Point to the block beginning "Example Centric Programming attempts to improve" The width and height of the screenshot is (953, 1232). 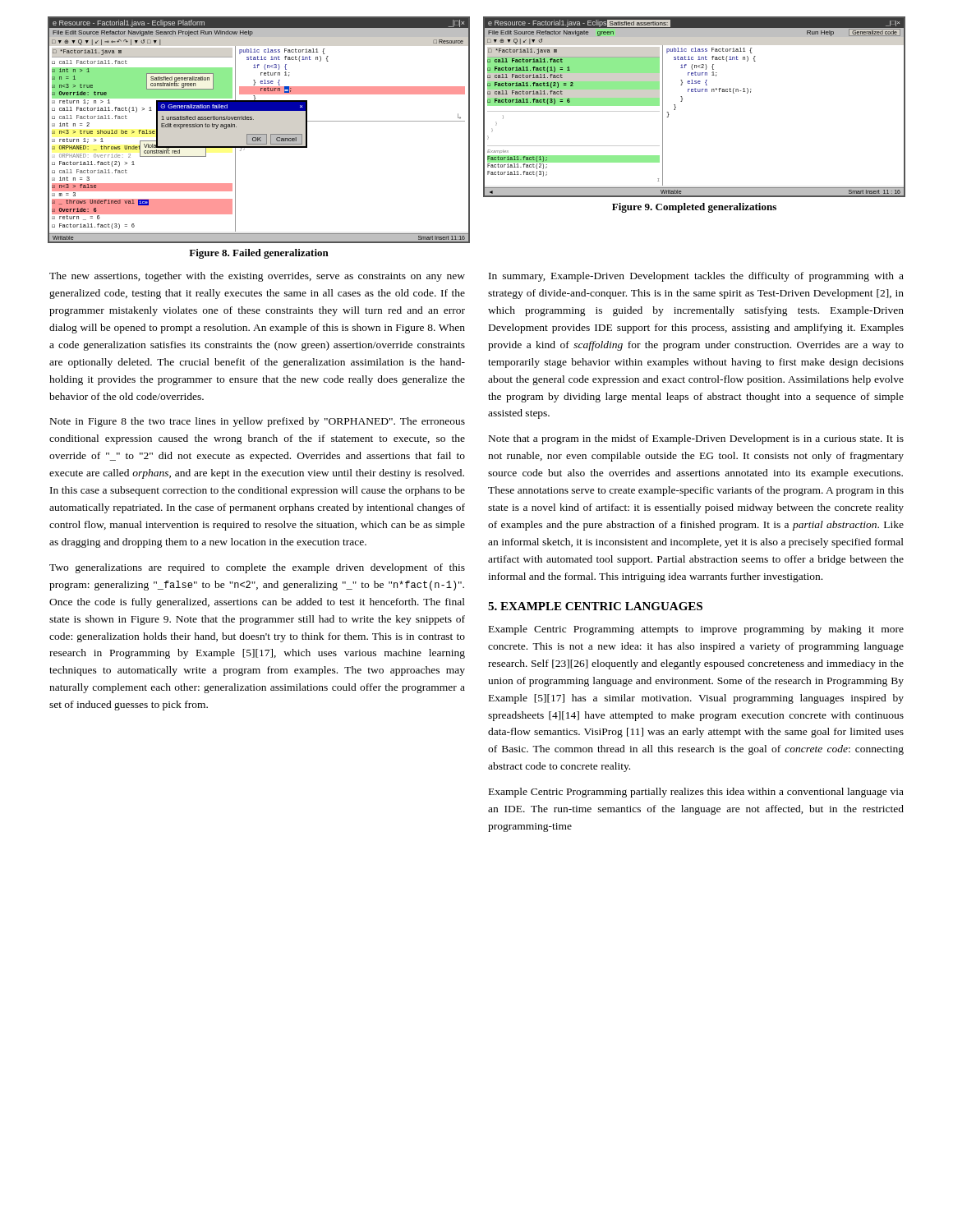point(696,698)
